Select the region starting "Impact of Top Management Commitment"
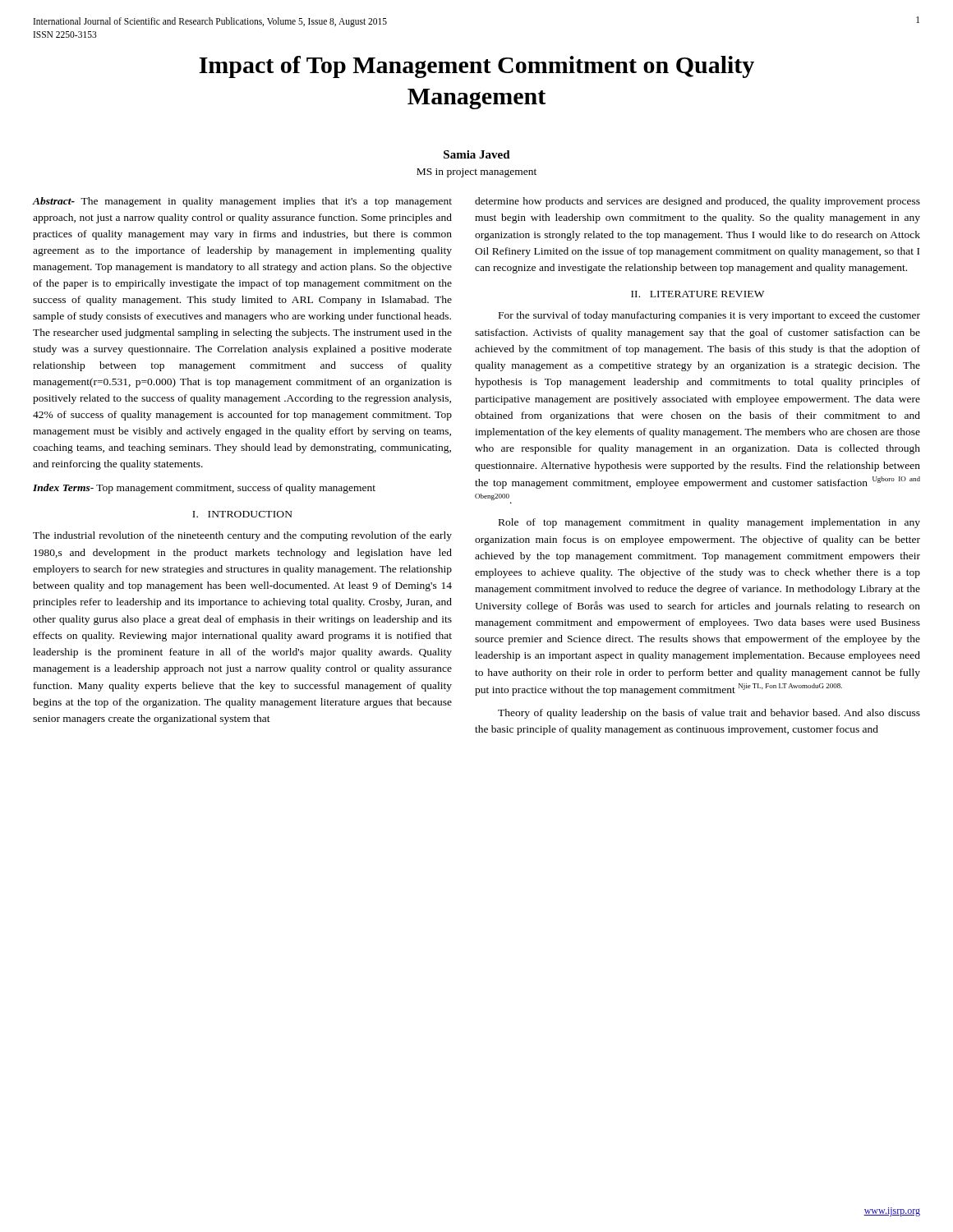Image resolution: width=953 pixels, height=1232 pixels. pyautogui.click(x=476, y=80)
